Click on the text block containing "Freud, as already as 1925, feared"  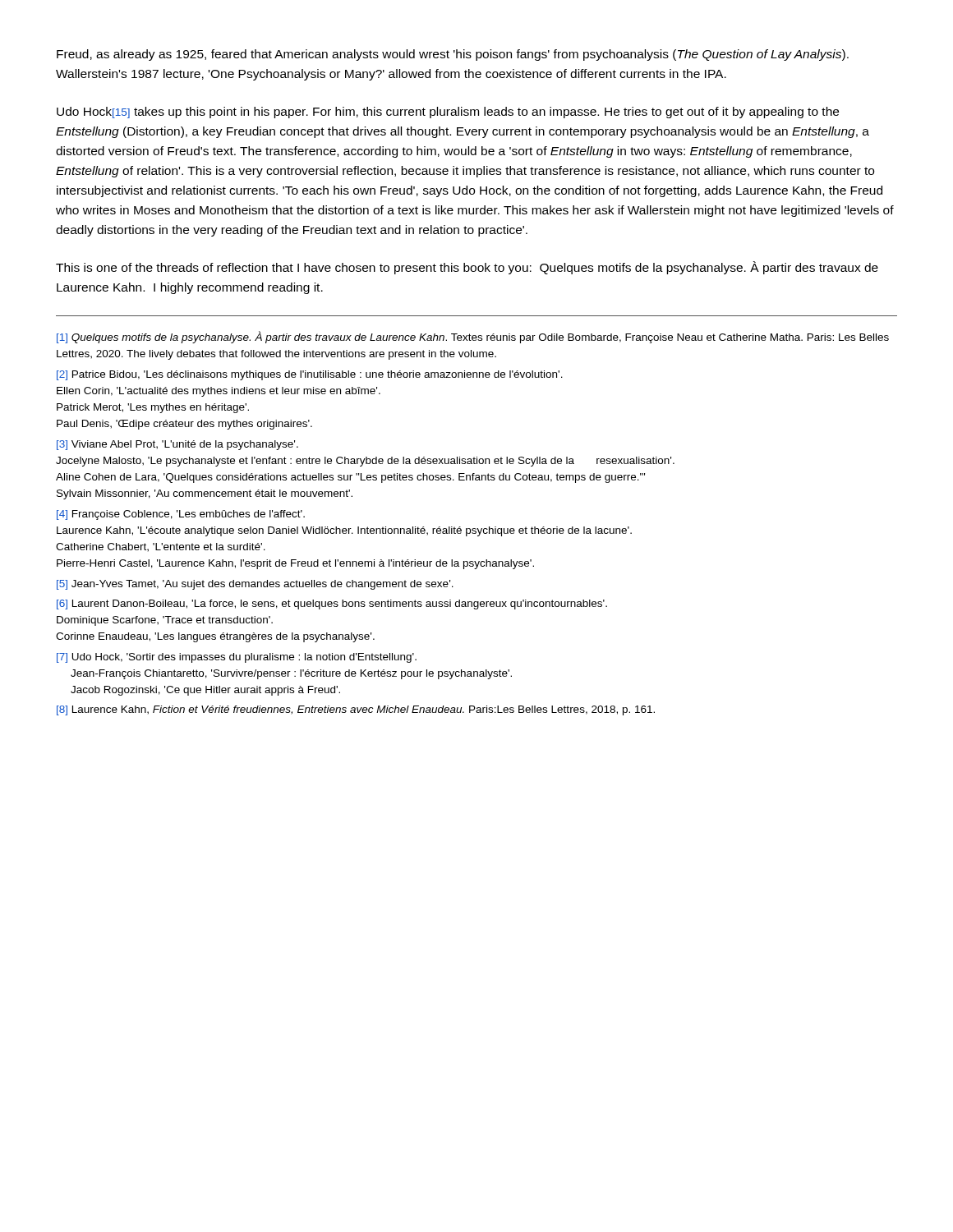(x=453, y=64)
